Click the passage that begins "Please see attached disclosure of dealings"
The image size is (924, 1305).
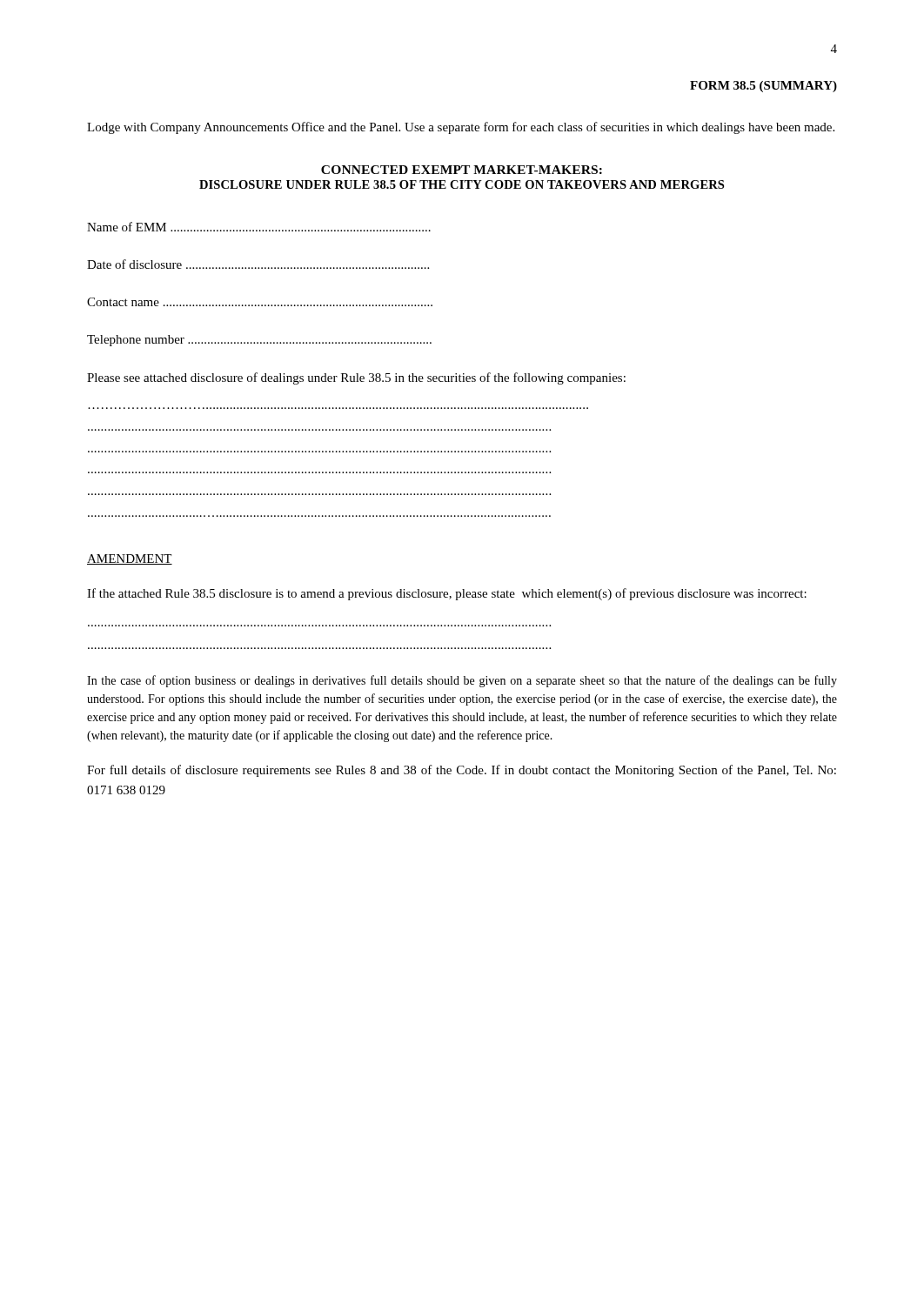357,377
